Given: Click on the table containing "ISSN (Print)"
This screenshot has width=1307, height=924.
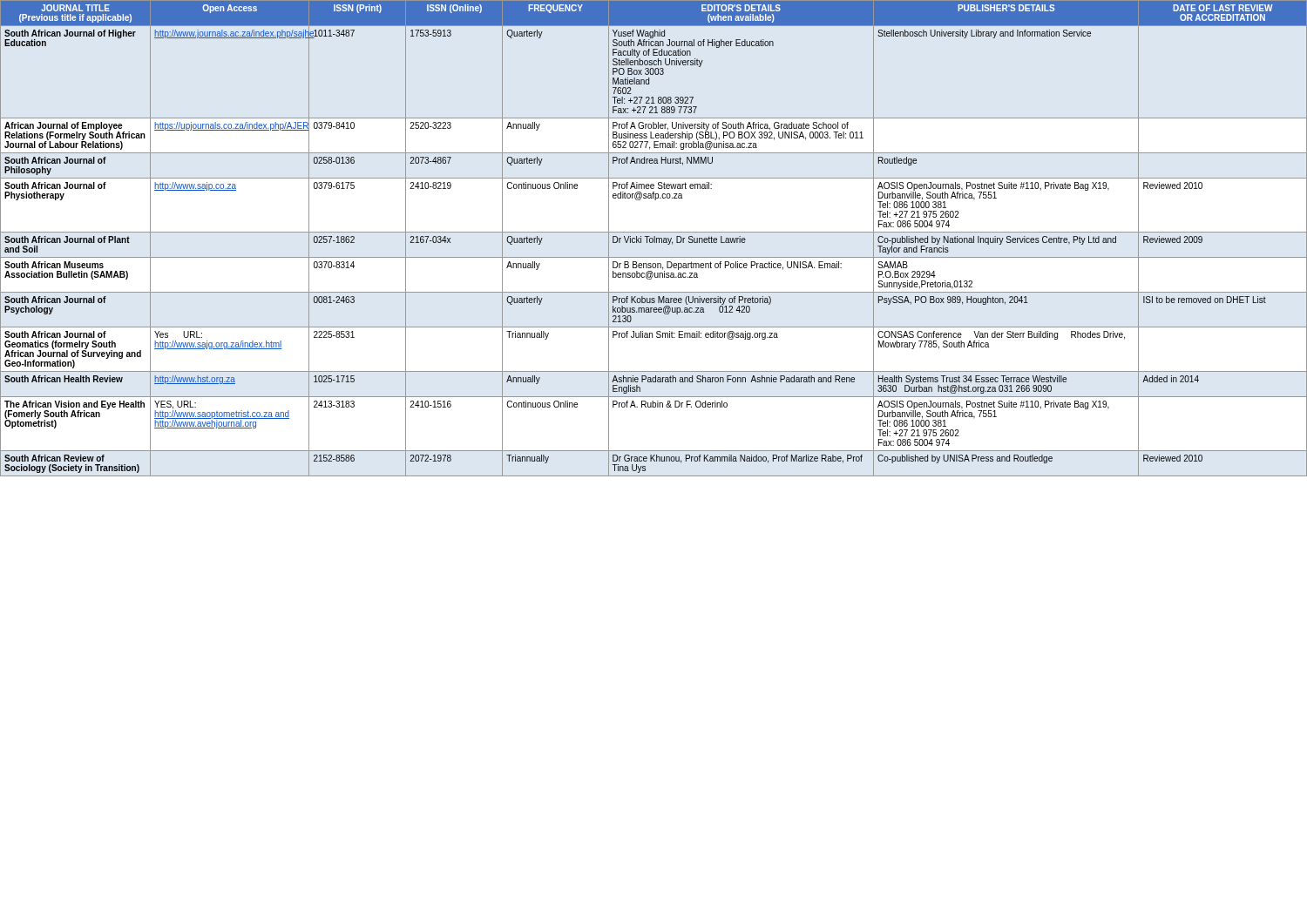Looking at the screenshot, I should point(654,238).
